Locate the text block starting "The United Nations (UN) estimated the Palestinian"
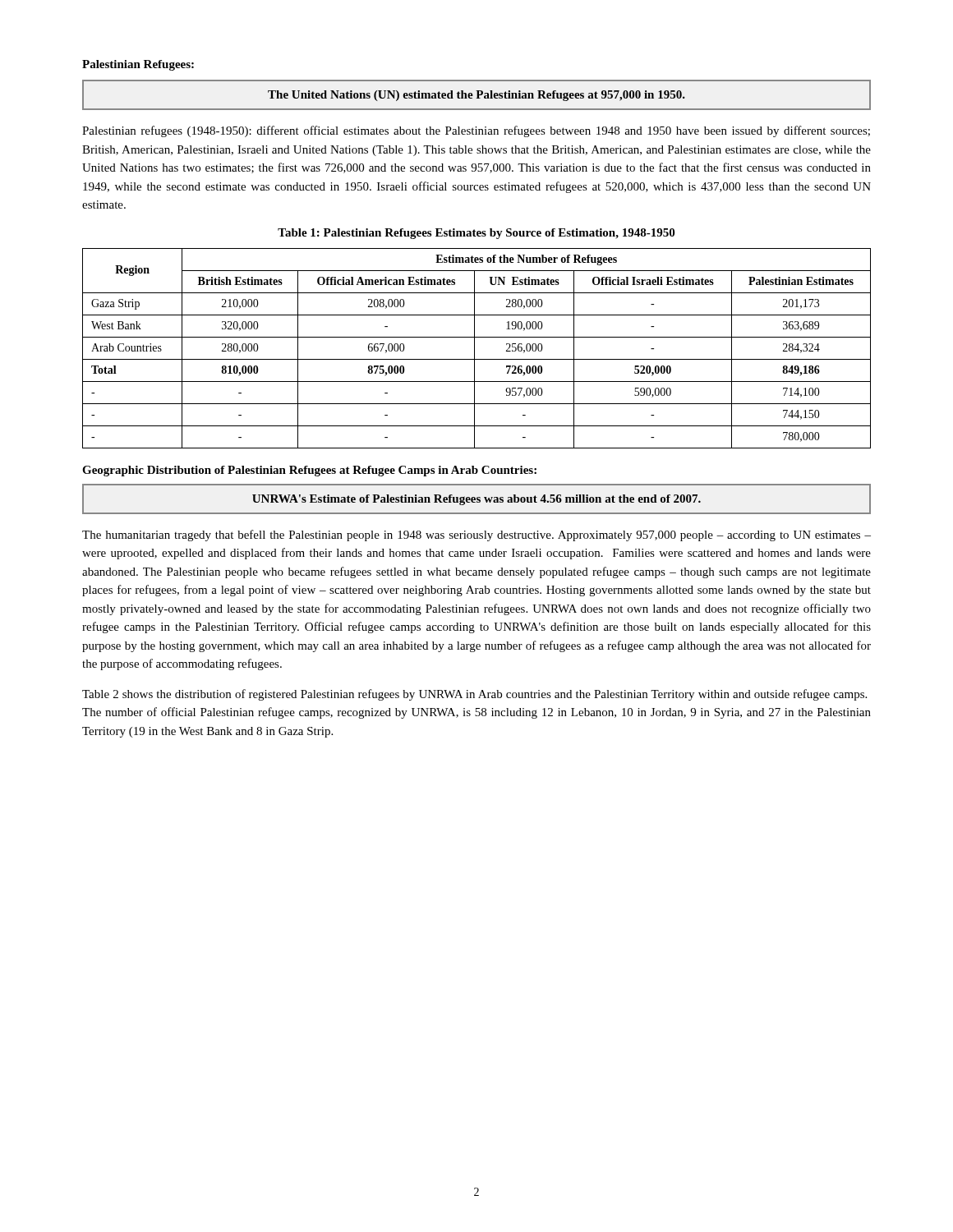Image resolution: width=953 pixels, height=1232 pixels. click(x=476, y=94)
